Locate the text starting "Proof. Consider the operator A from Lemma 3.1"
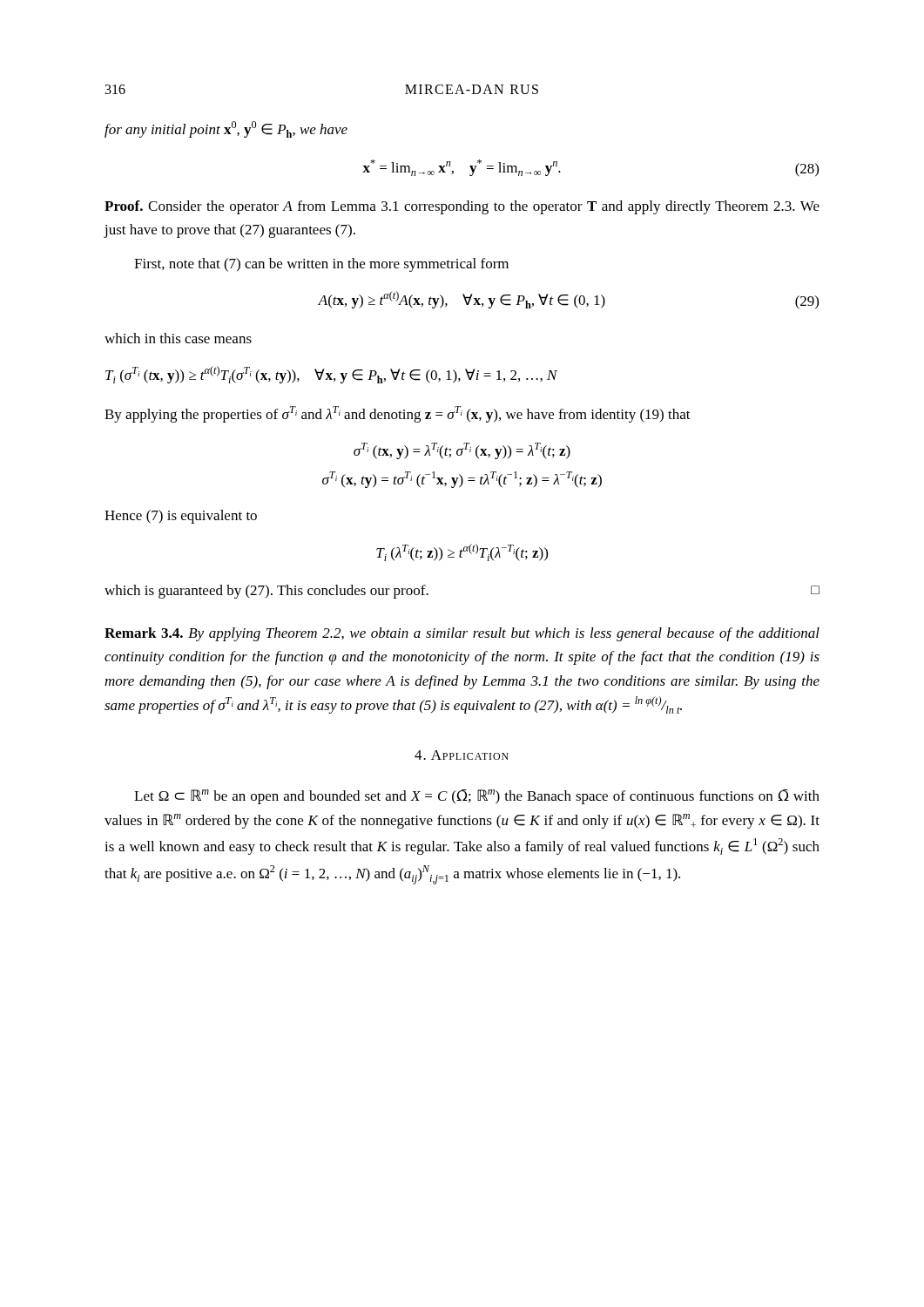 tap(462, 207)
